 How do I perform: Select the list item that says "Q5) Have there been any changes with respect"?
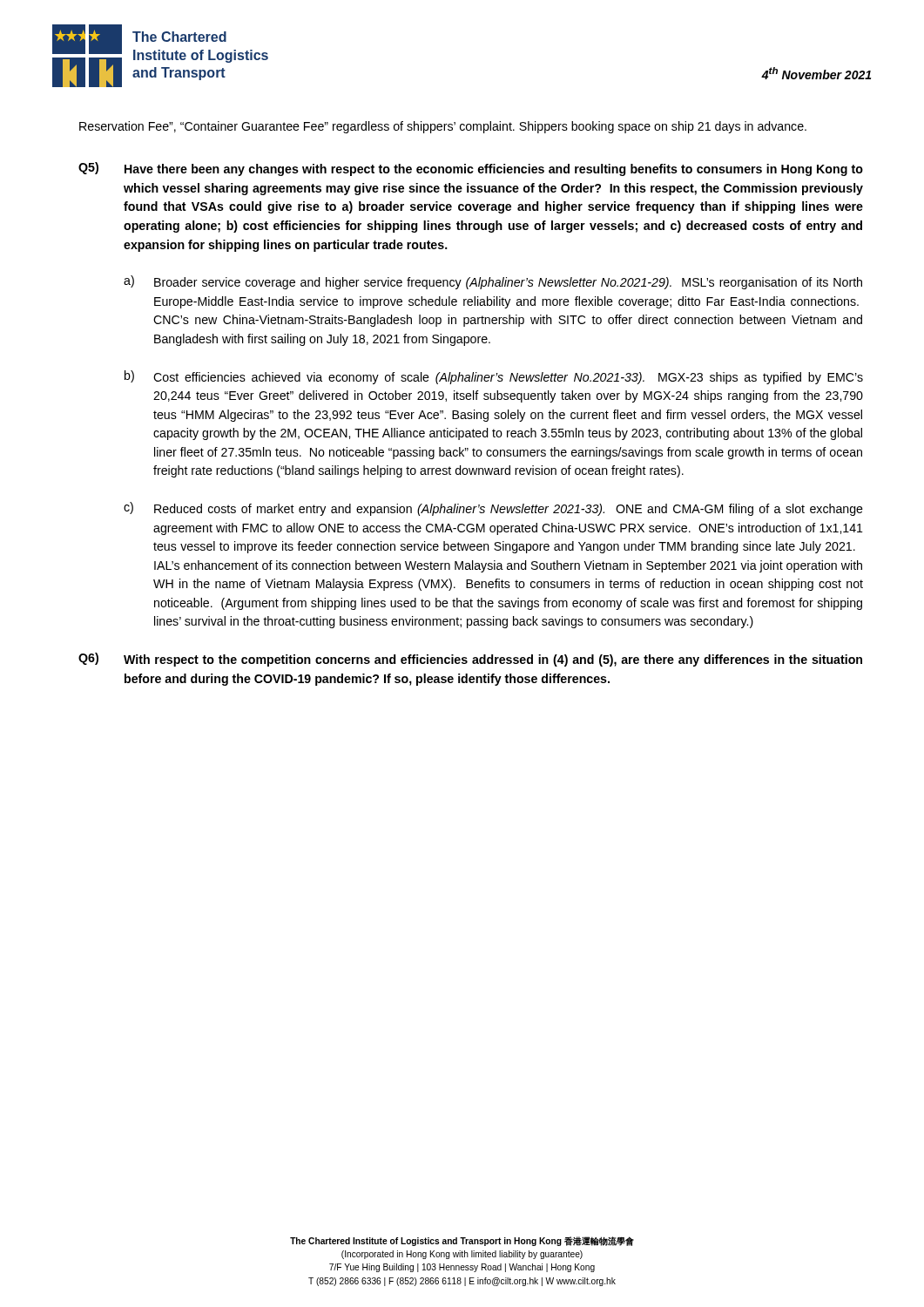(x=471, y=208)
